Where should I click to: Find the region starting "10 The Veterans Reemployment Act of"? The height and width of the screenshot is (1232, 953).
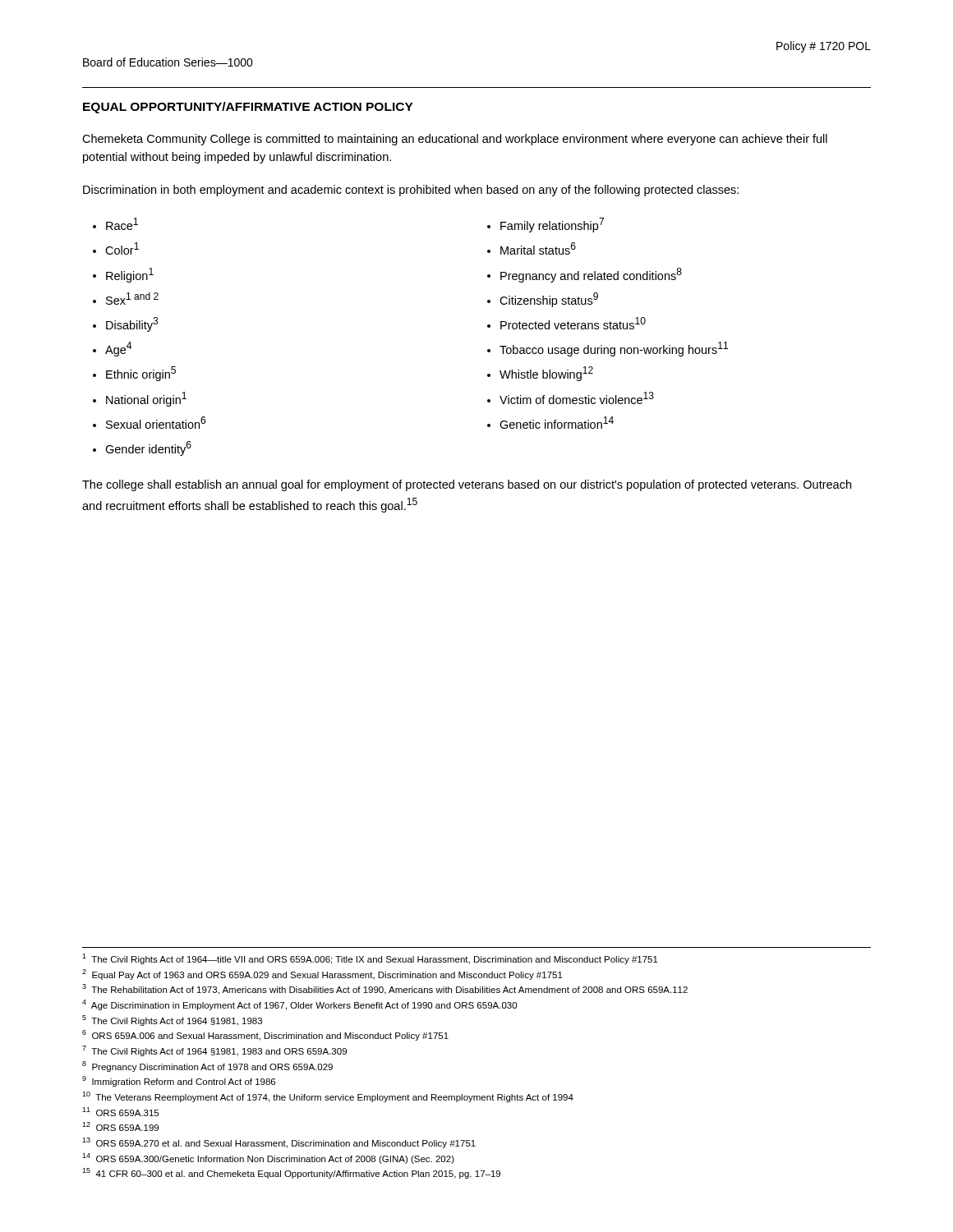click(328, 1096)
